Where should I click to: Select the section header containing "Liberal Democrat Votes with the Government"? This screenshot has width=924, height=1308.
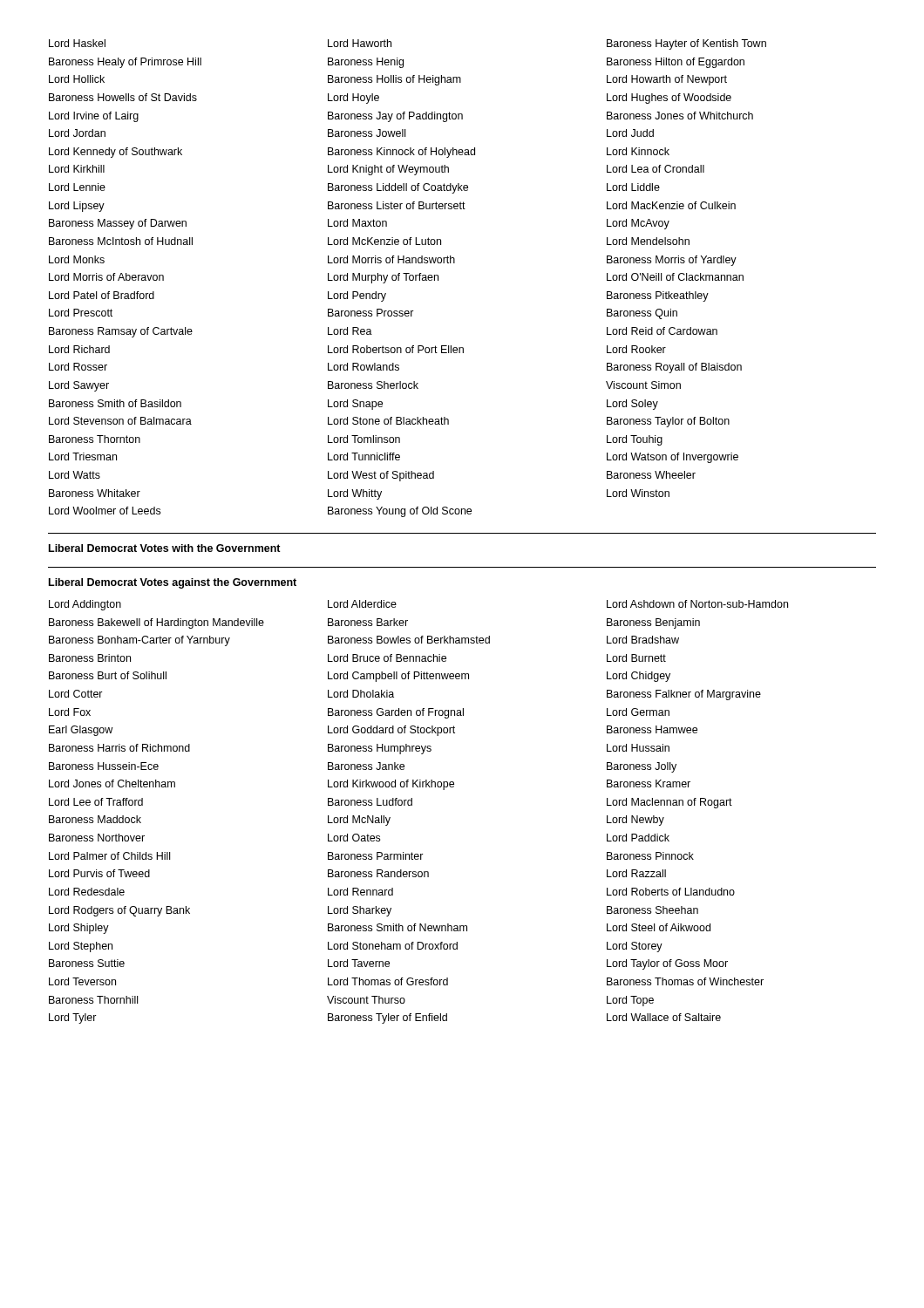pos(164,548)
